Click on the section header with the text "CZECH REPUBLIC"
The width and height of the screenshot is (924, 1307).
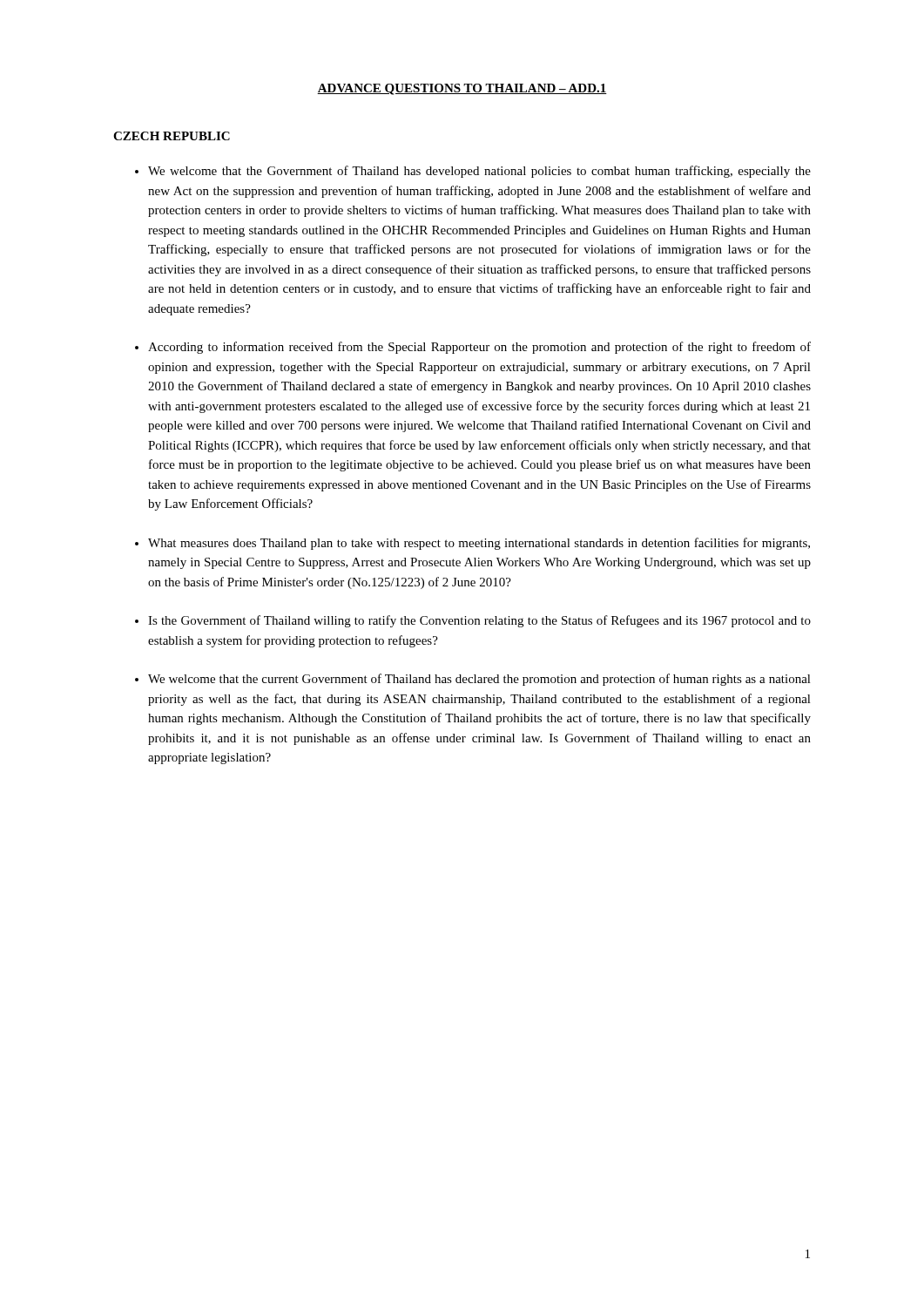pyautogui.click(x=172, y=135)
